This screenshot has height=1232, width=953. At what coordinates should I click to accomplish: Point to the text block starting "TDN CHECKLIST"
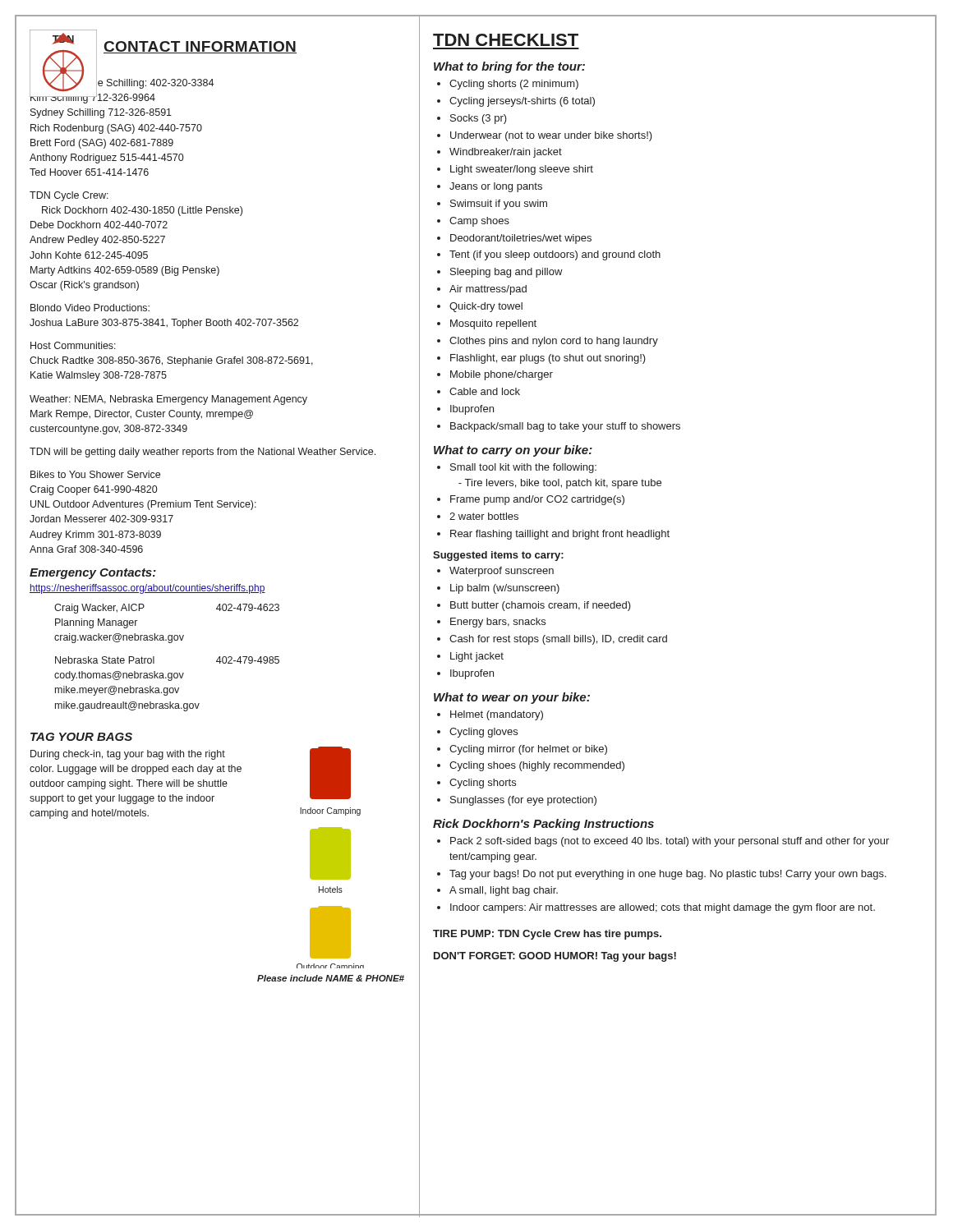(x=506, y=40)
